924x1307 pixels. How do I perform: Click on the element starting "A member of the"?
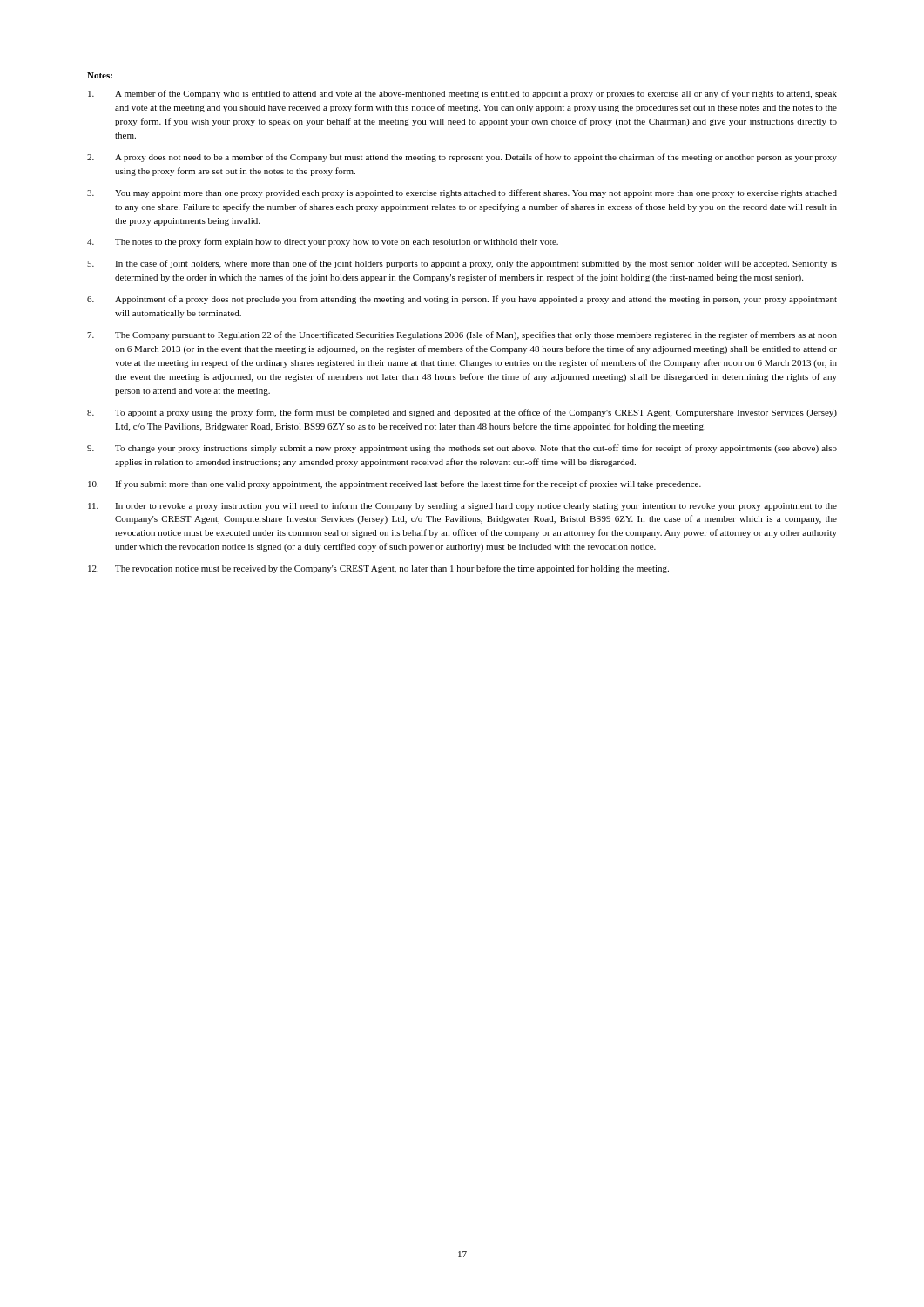462,115
